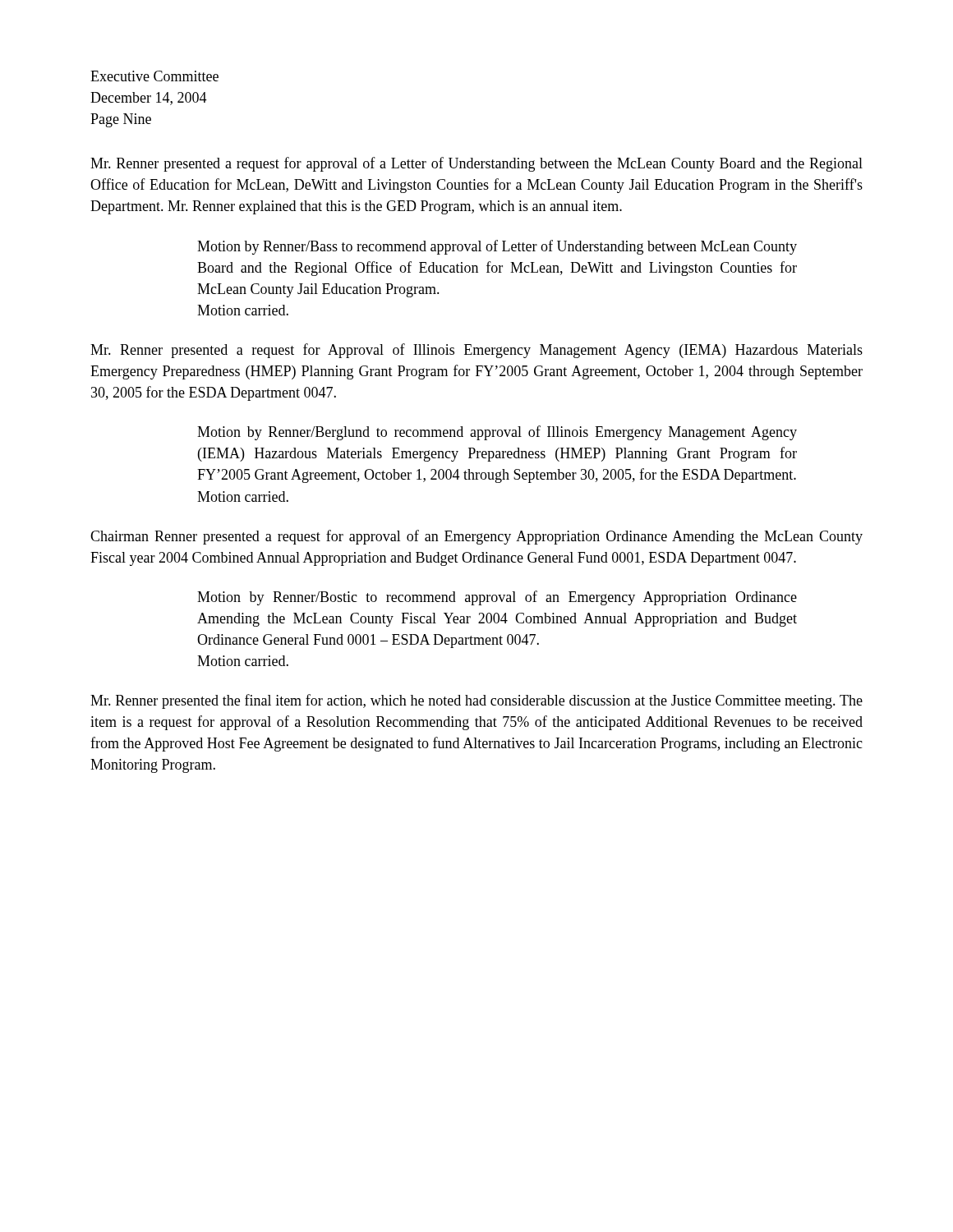
Task: Locate the block of text that opens with "Motion by Renner/Bostic"
Action: click(x=497, y=629)
